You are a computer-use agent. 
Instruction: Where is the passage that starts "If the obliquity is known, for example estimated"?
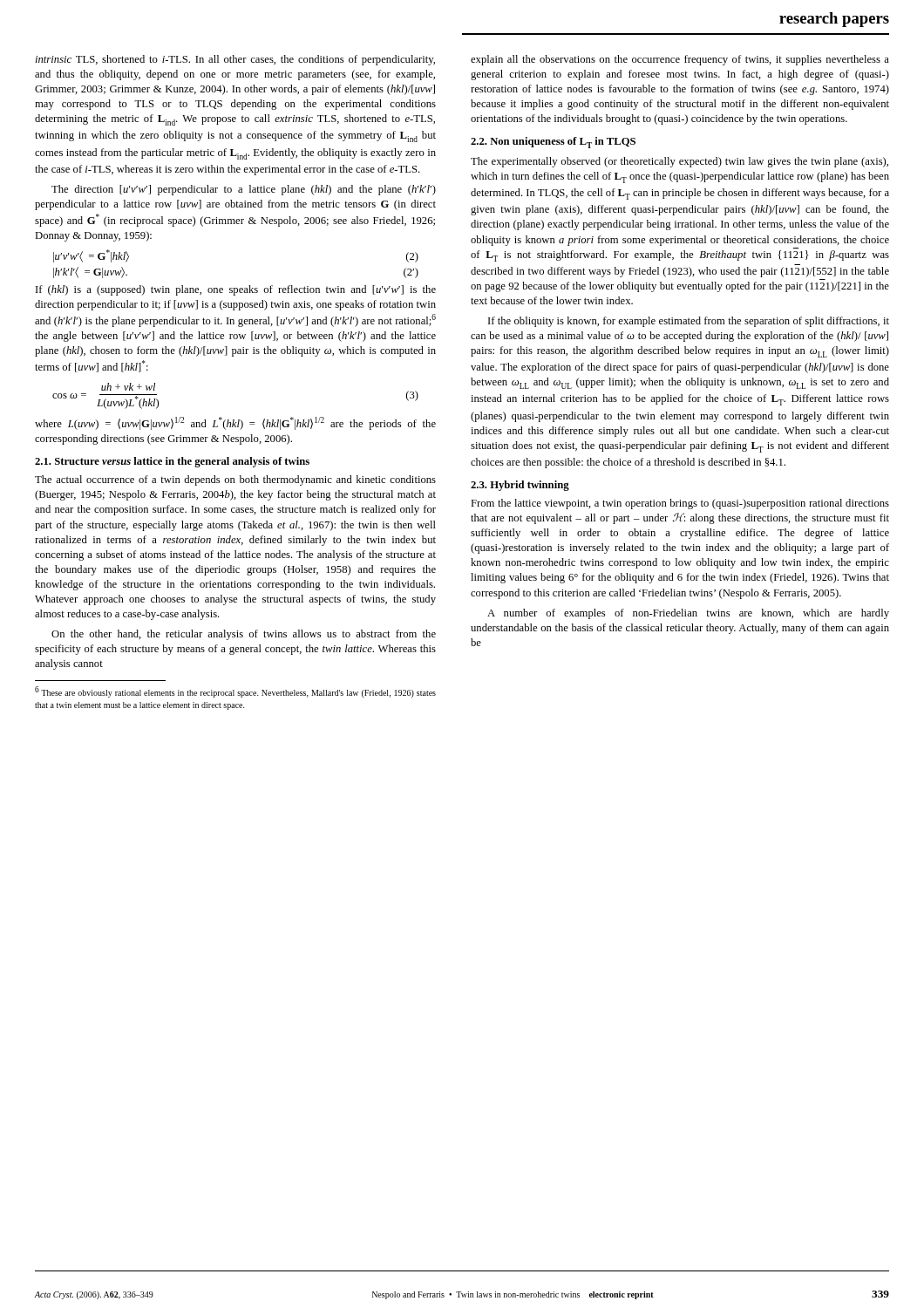680,392
